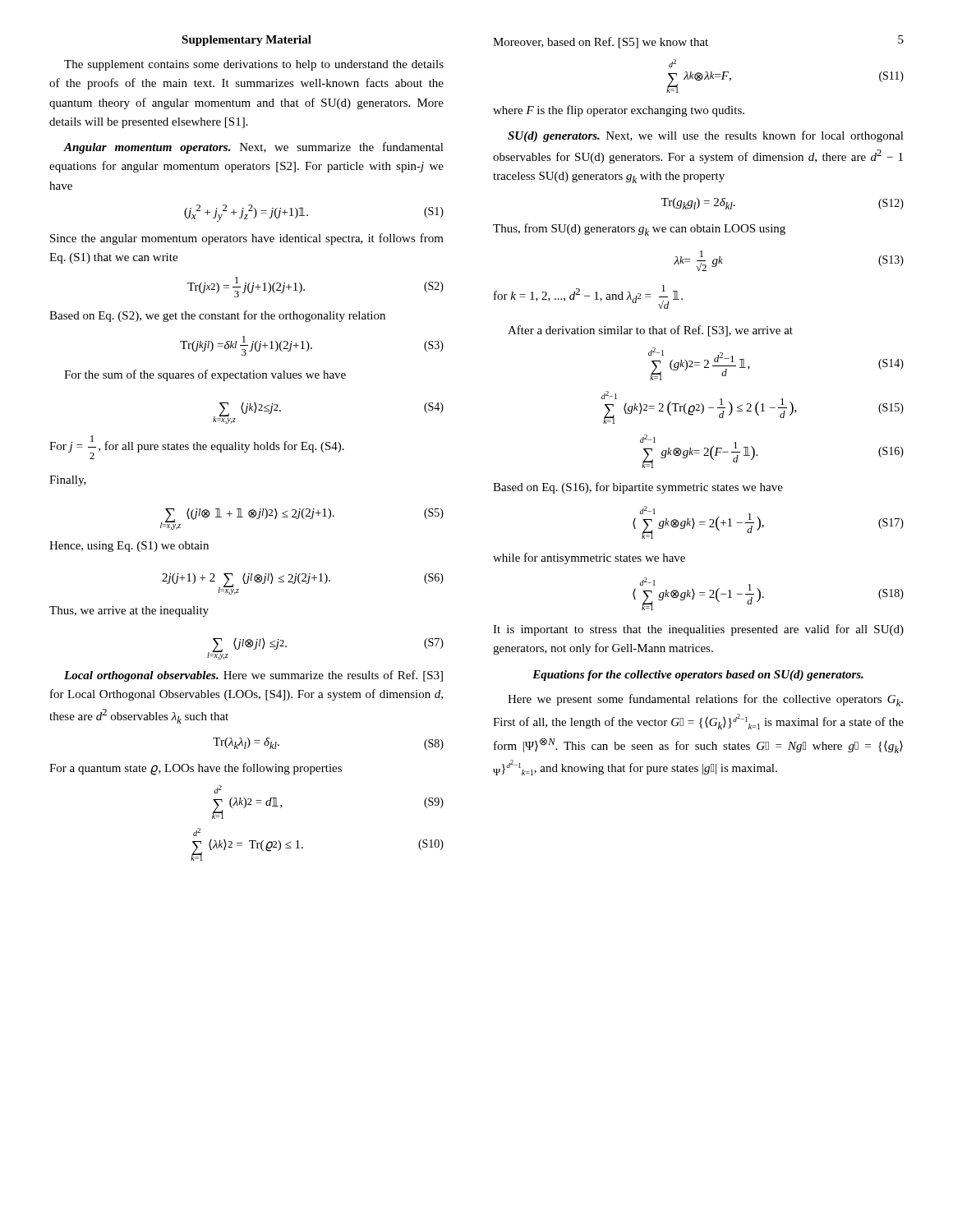The height and width of the screenshot is (1232, 953).
Task: Select the block starting "Tr(jx2) = 13j(j+1)(2j+1). (S2)"
Action: [x=246, y=287]
